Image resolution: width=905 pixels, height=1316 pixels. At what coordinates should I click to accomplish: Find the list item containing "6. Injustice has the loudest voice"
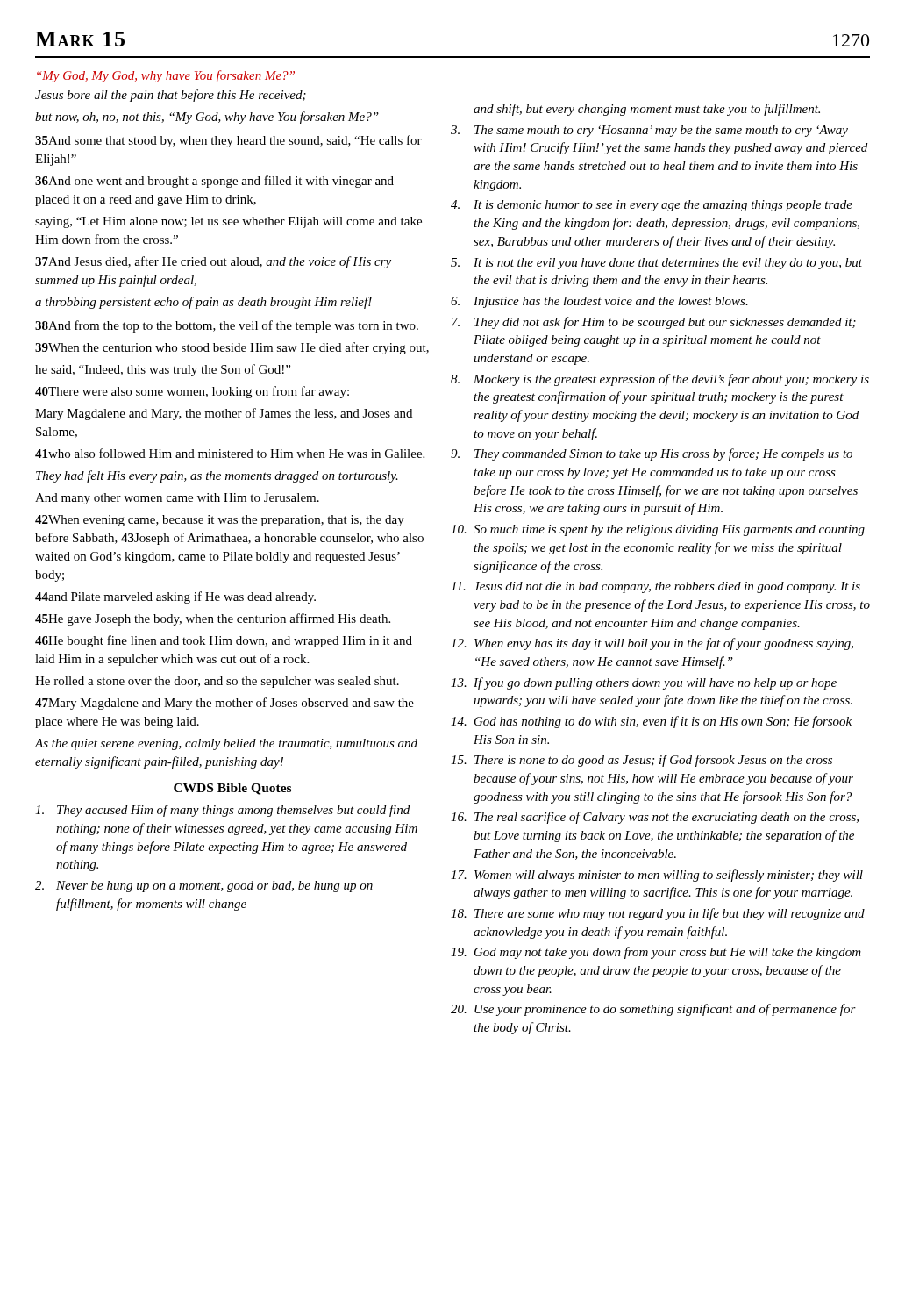click(x=660, y=301)
